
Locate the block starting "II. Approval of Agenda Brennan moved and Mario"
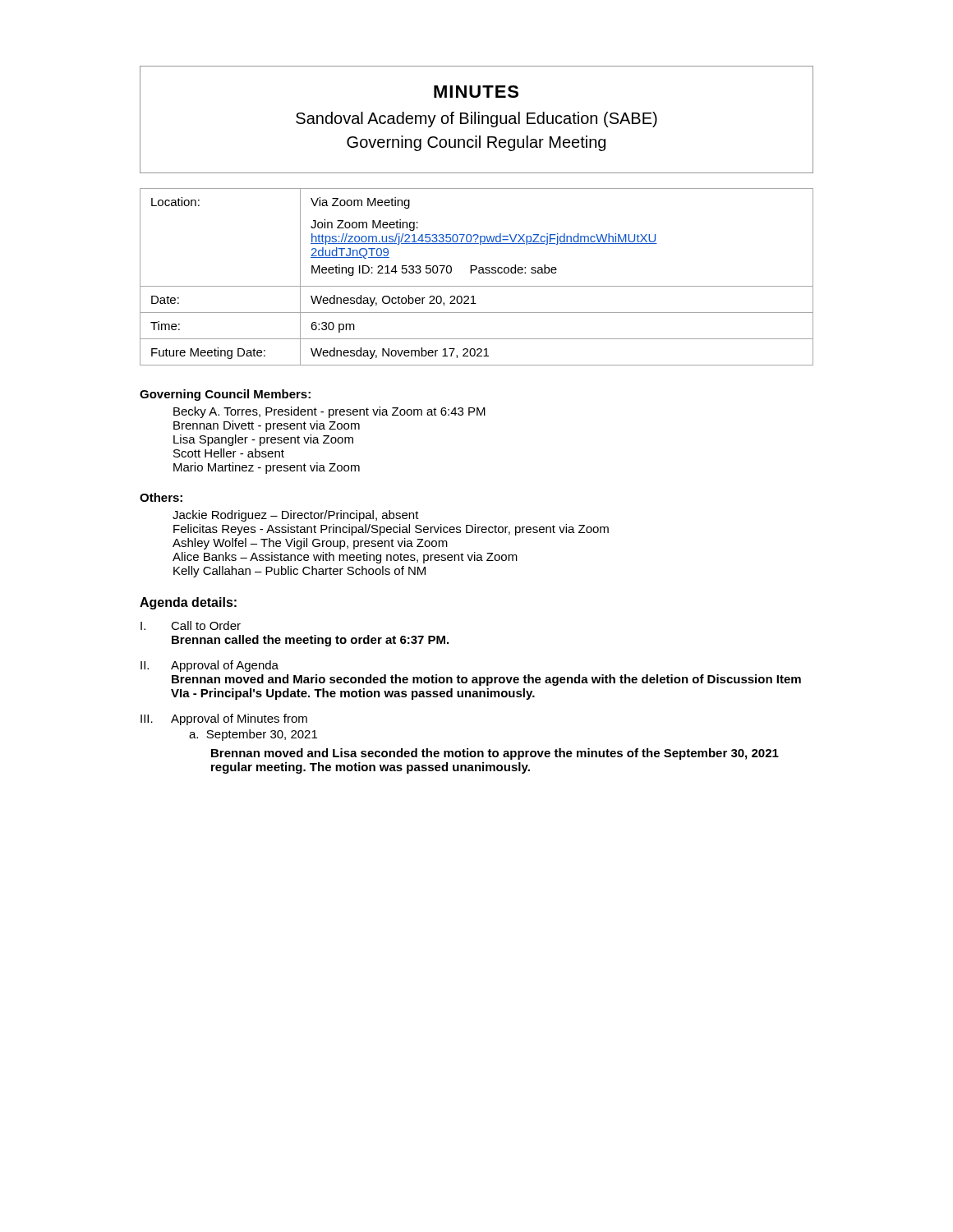pyautogui.click(x=476, y=679)
